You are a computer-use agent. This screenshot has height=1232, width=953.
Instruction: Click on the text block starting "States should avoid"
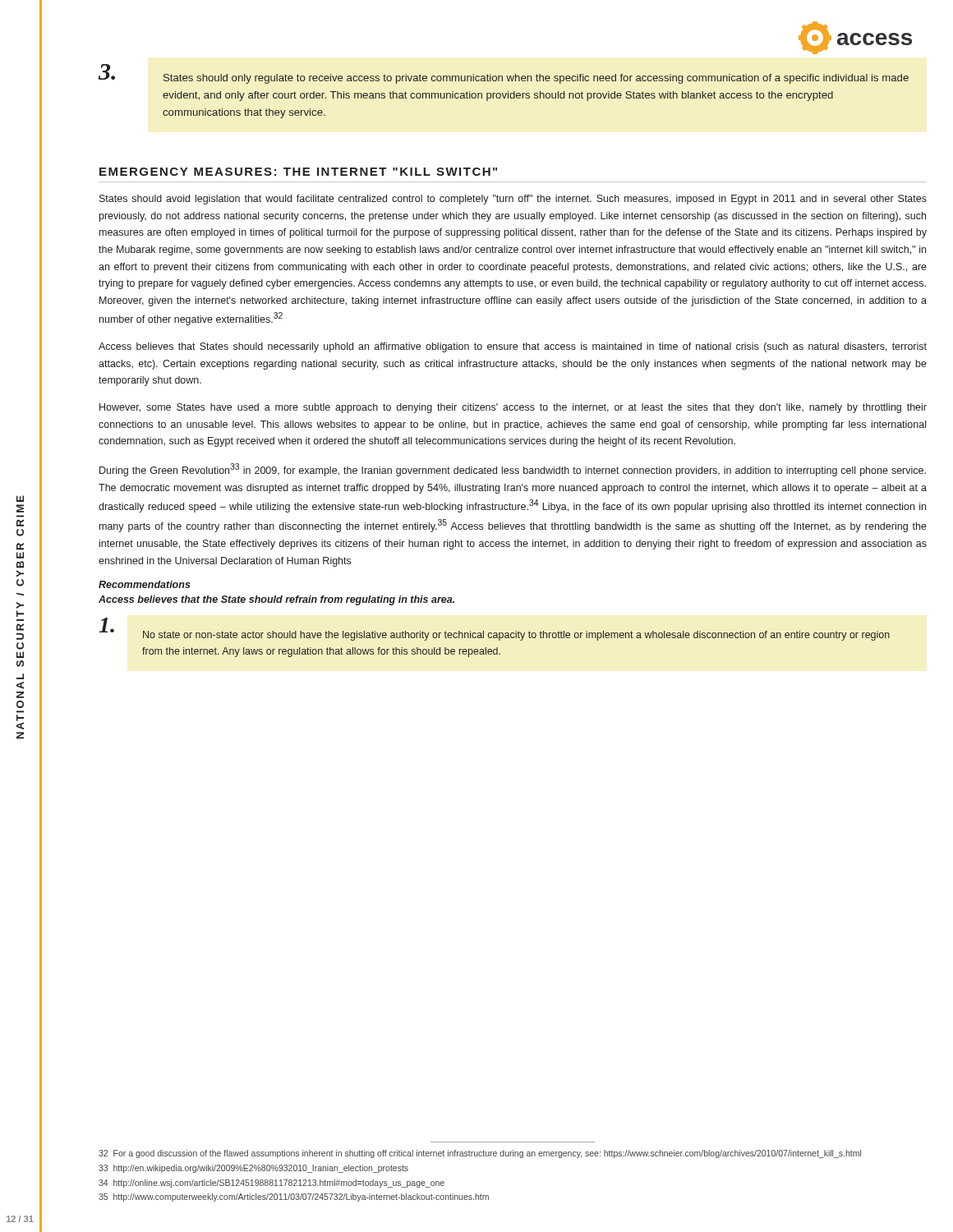click(513, 259)
